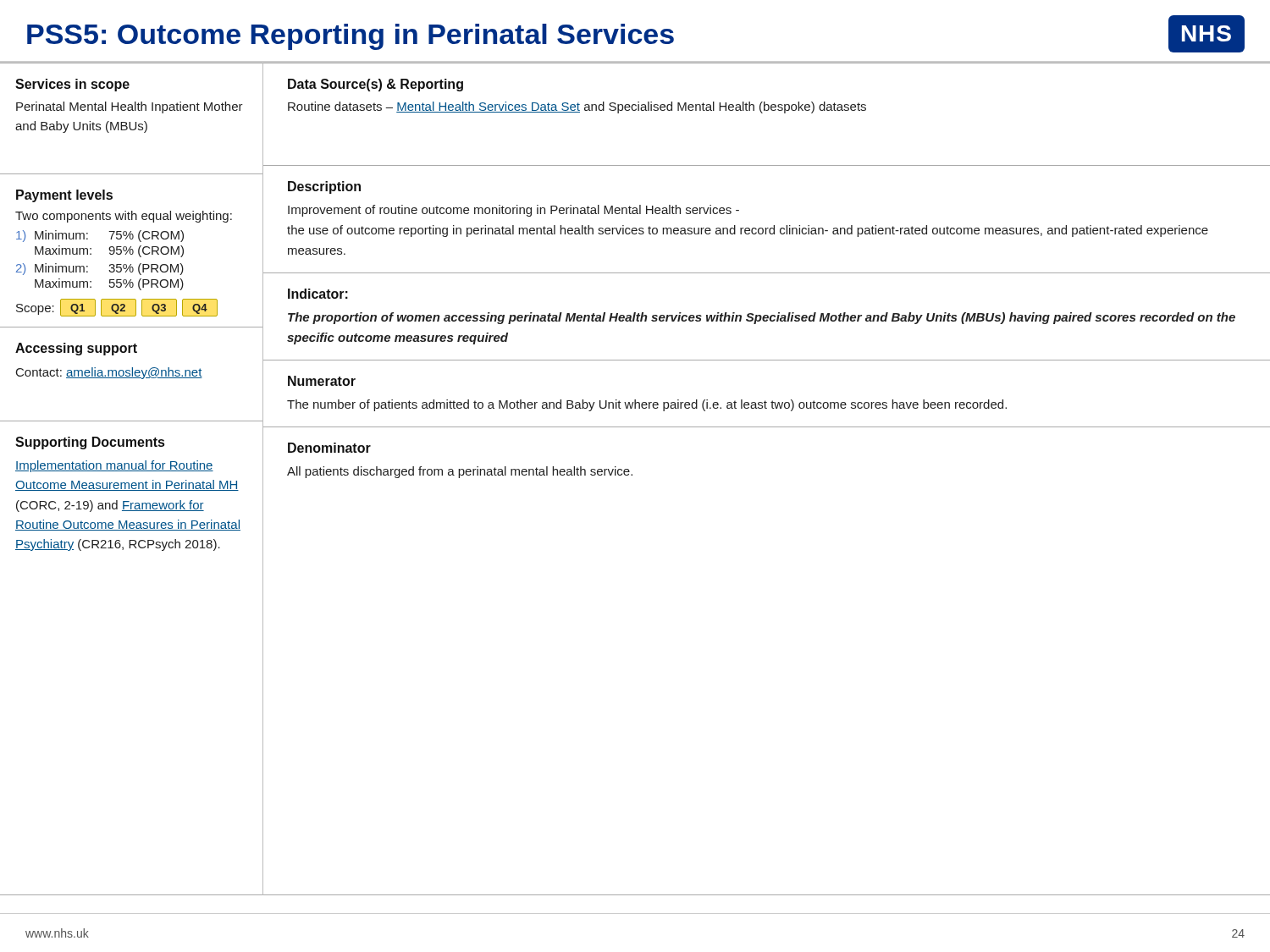Screen dimensions: 952x1270
Task: Point to the block beginning "Denominator All patients discharged from a perinatal mental"
Action: pyautogui.click(x=329, y=448)
